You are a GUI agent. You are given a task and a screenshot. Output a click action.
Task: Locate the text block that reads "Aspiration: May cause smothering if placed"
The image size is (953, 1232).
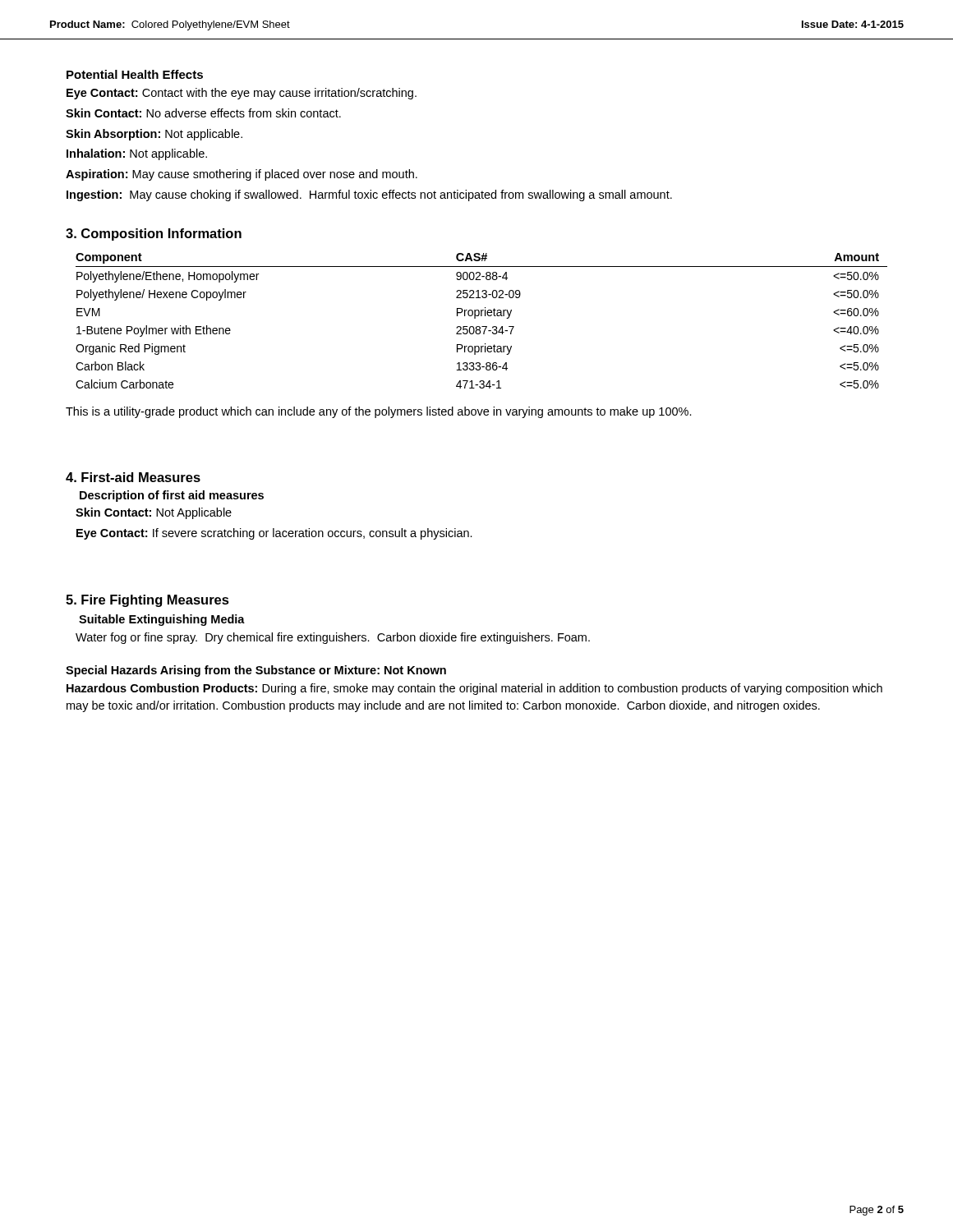click(242, 174)
